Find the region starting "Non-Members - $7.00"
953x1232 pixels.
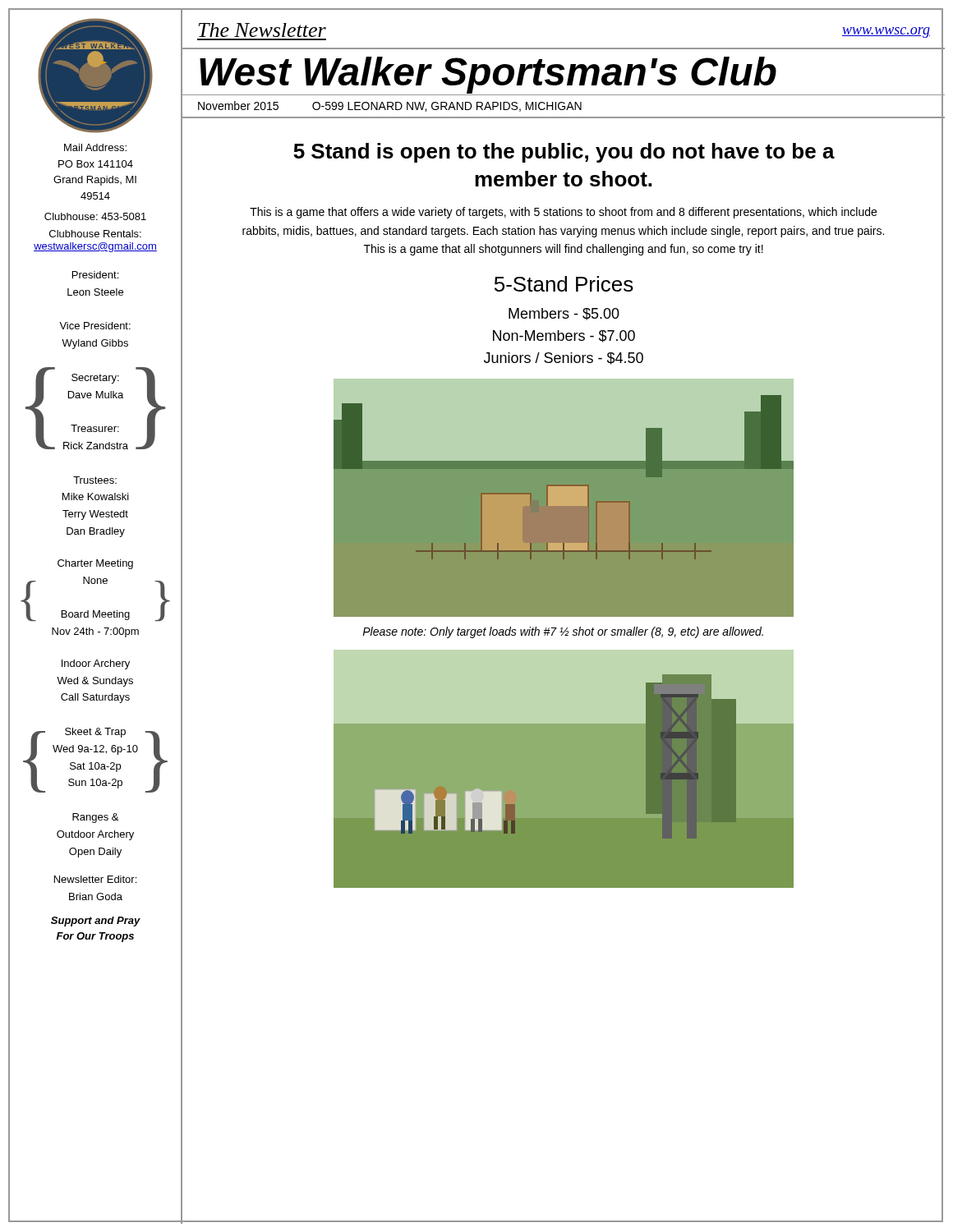(564, 336)
